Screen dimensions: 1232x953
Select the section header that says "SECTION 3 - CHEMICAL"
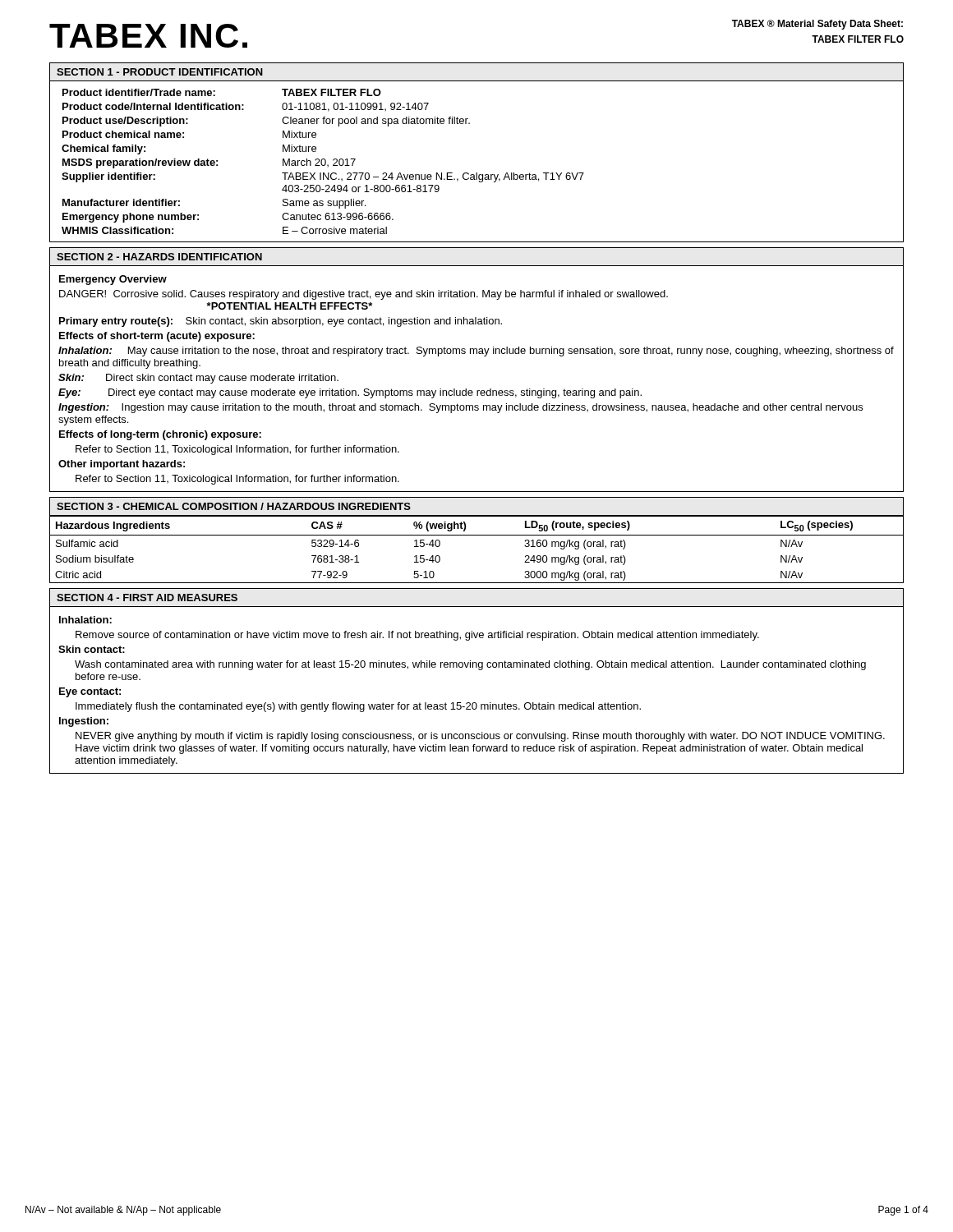234,506
